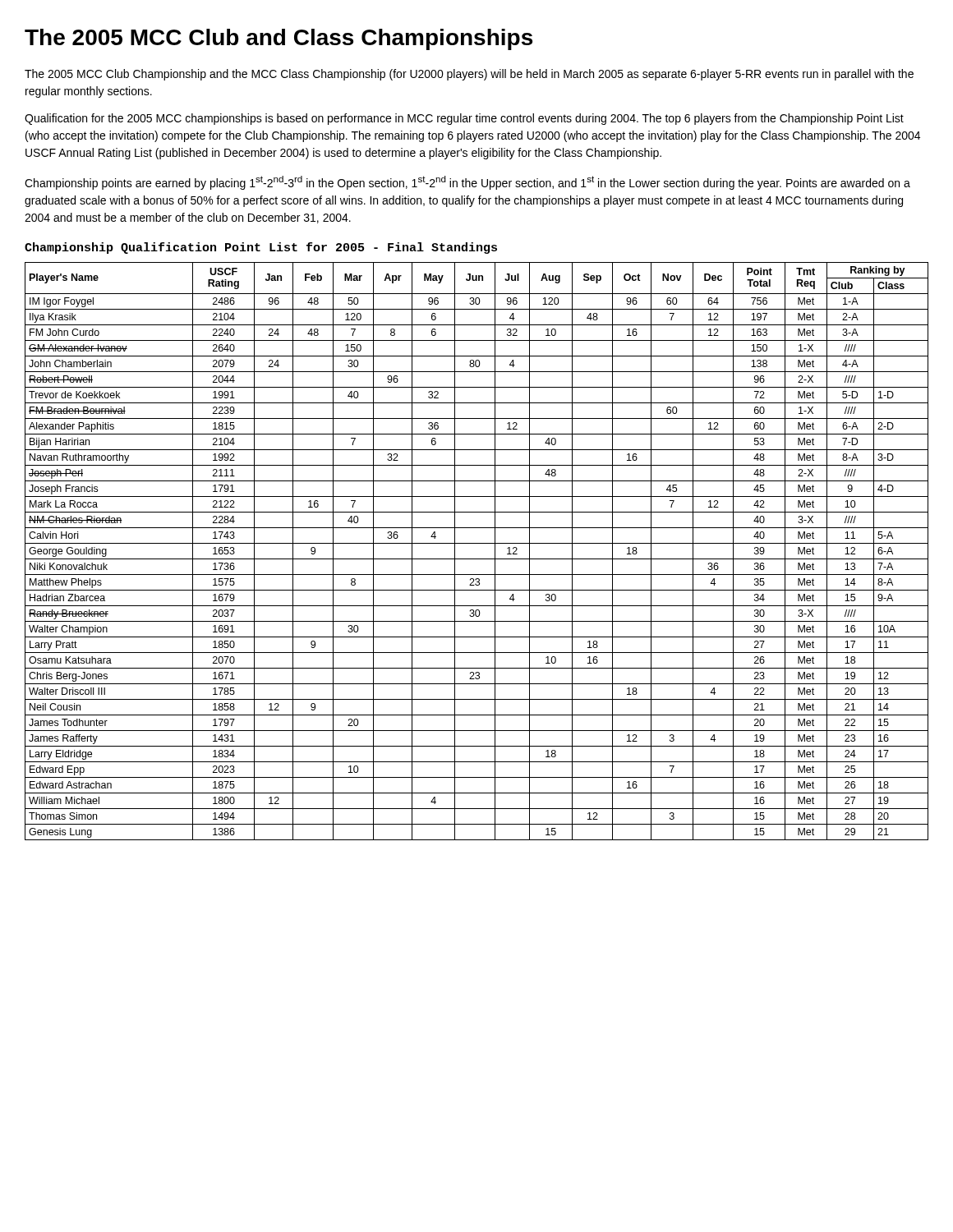Where is the section header that starts "Championship Qualification Point"?
Image resolution: width=953 pixels, height=1232 pixels.
(261, 248)
